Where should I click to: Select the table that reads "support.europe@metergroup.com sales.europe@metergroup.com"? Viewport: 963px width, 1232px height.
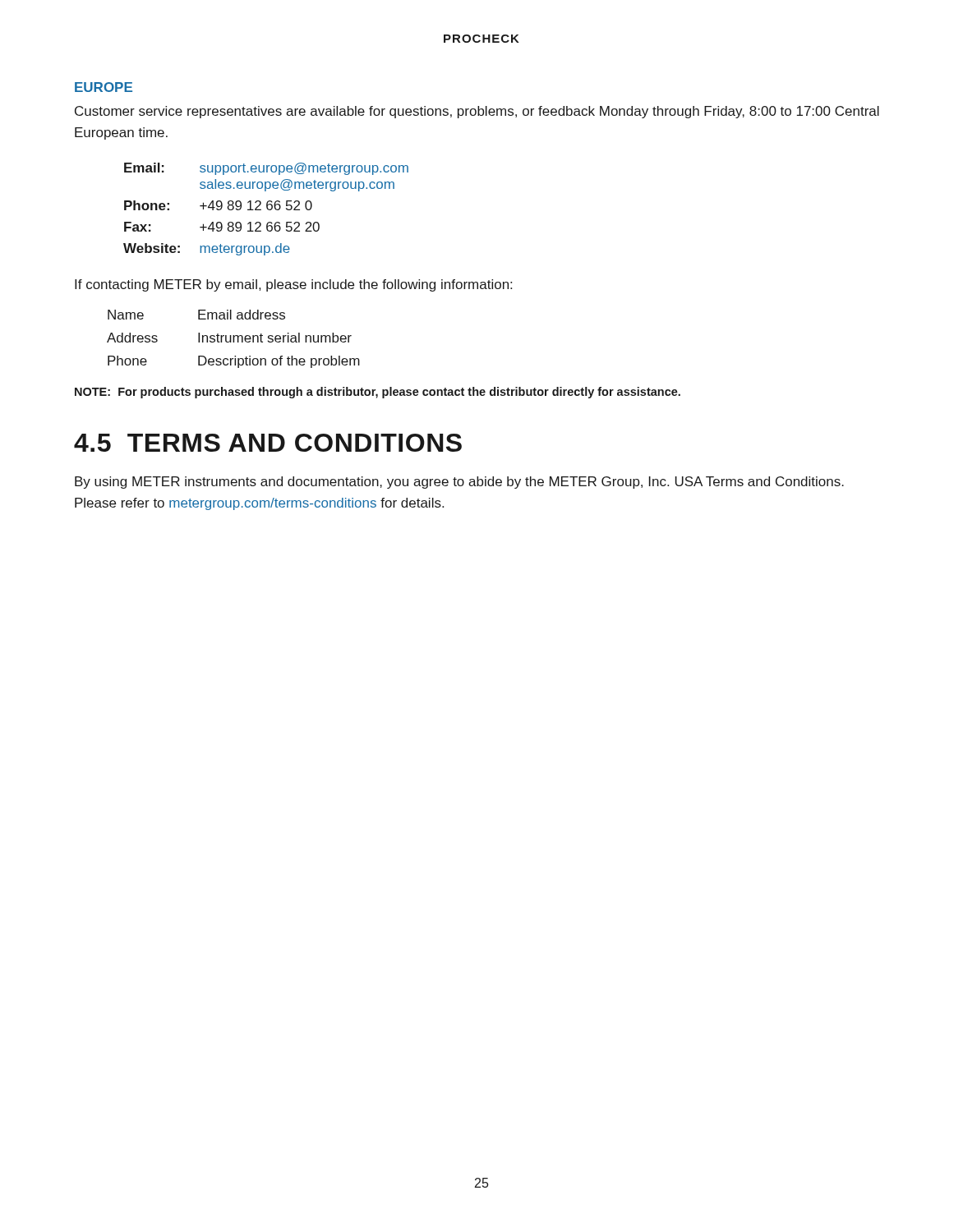(482, 209)
